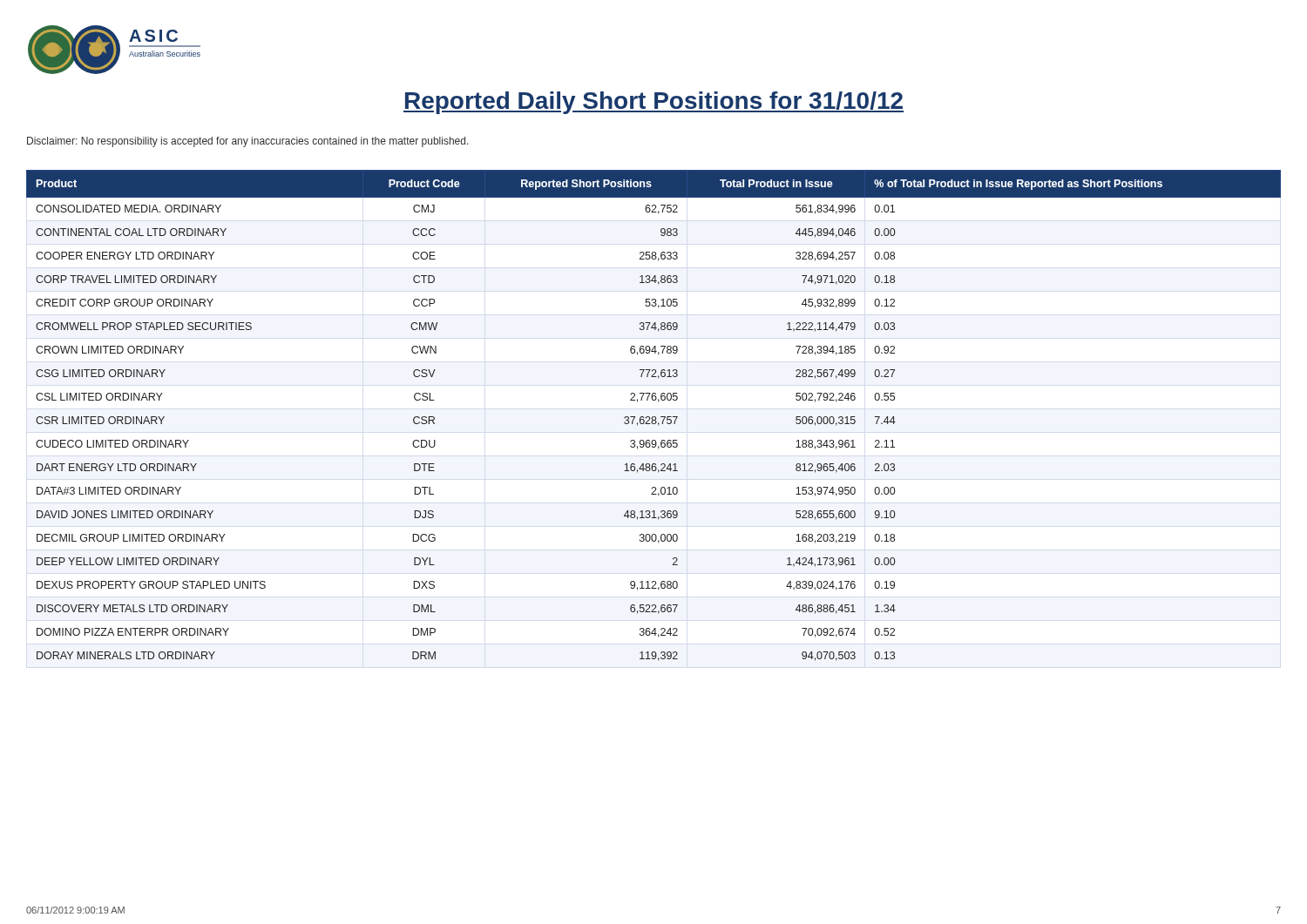
Task: Navigate to the text starting "Disclaimer: No responsibility is accepted for"
Action: click(x=248, y=141)
